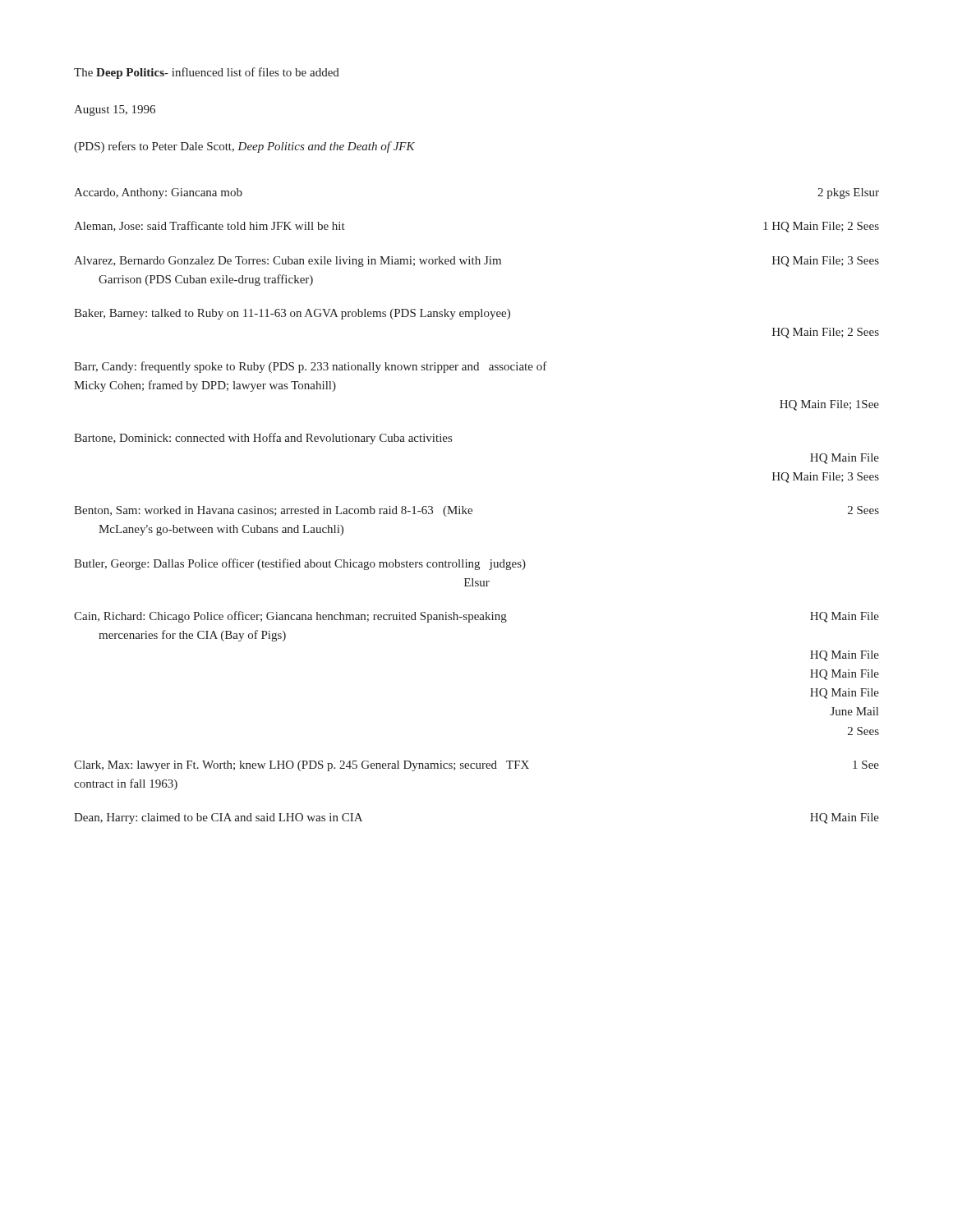Select the text block with the text "Benton, Sam: worked"

476,520
